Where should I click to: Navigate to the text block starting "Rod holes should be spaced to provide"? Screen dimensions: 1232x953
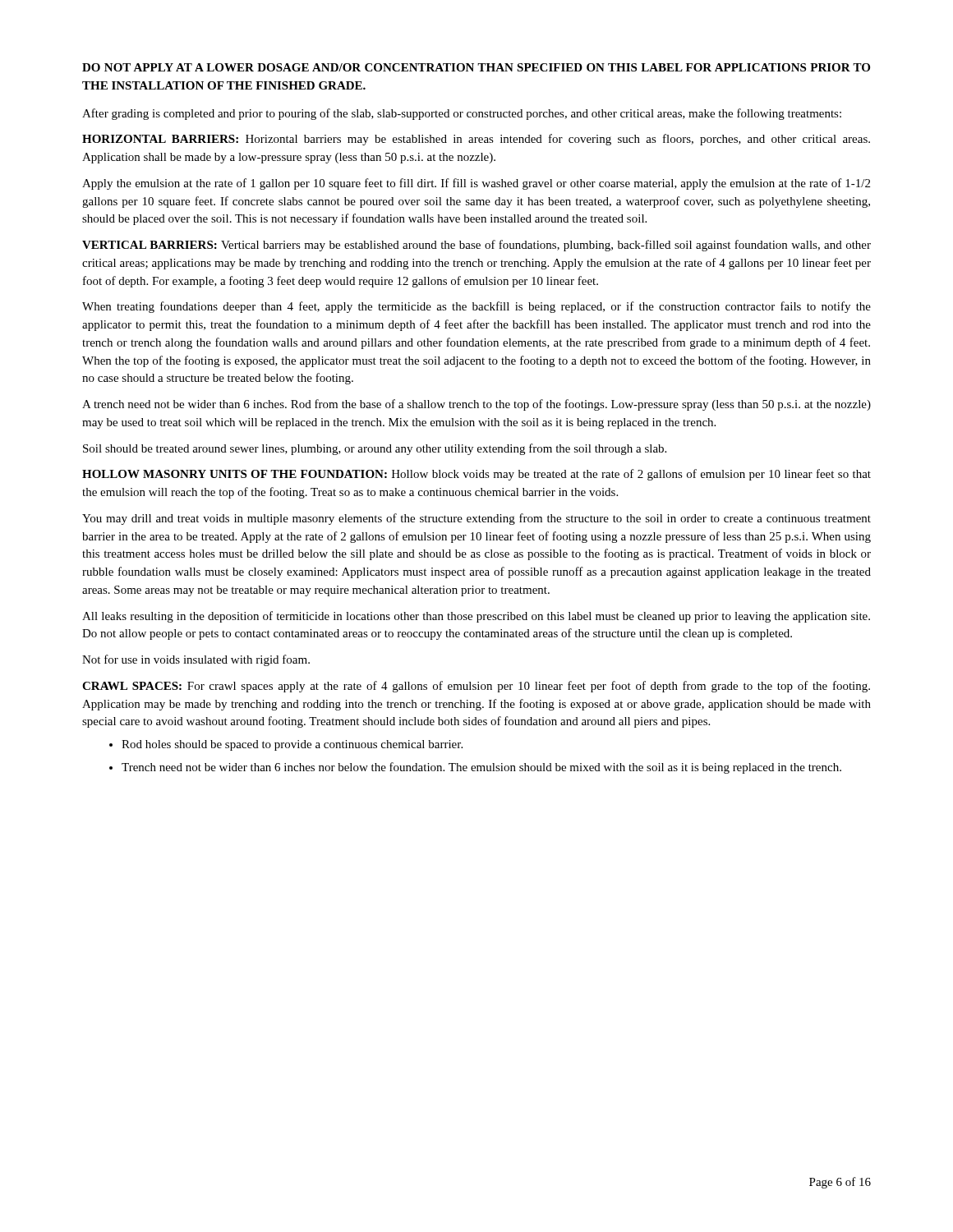[x=488, y=756]
